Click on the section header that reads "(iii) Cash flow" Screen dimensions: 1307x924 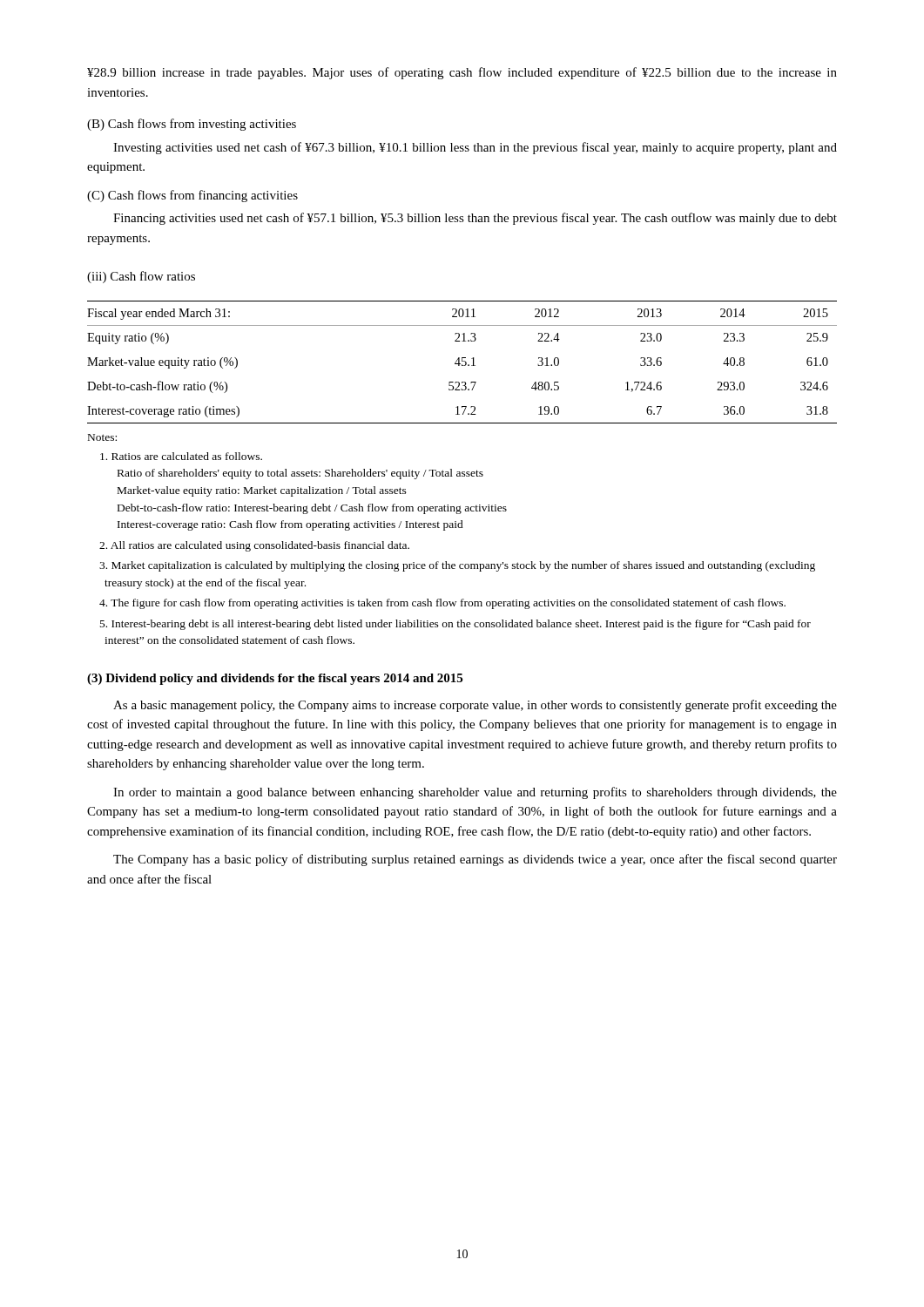coord(141,276)
